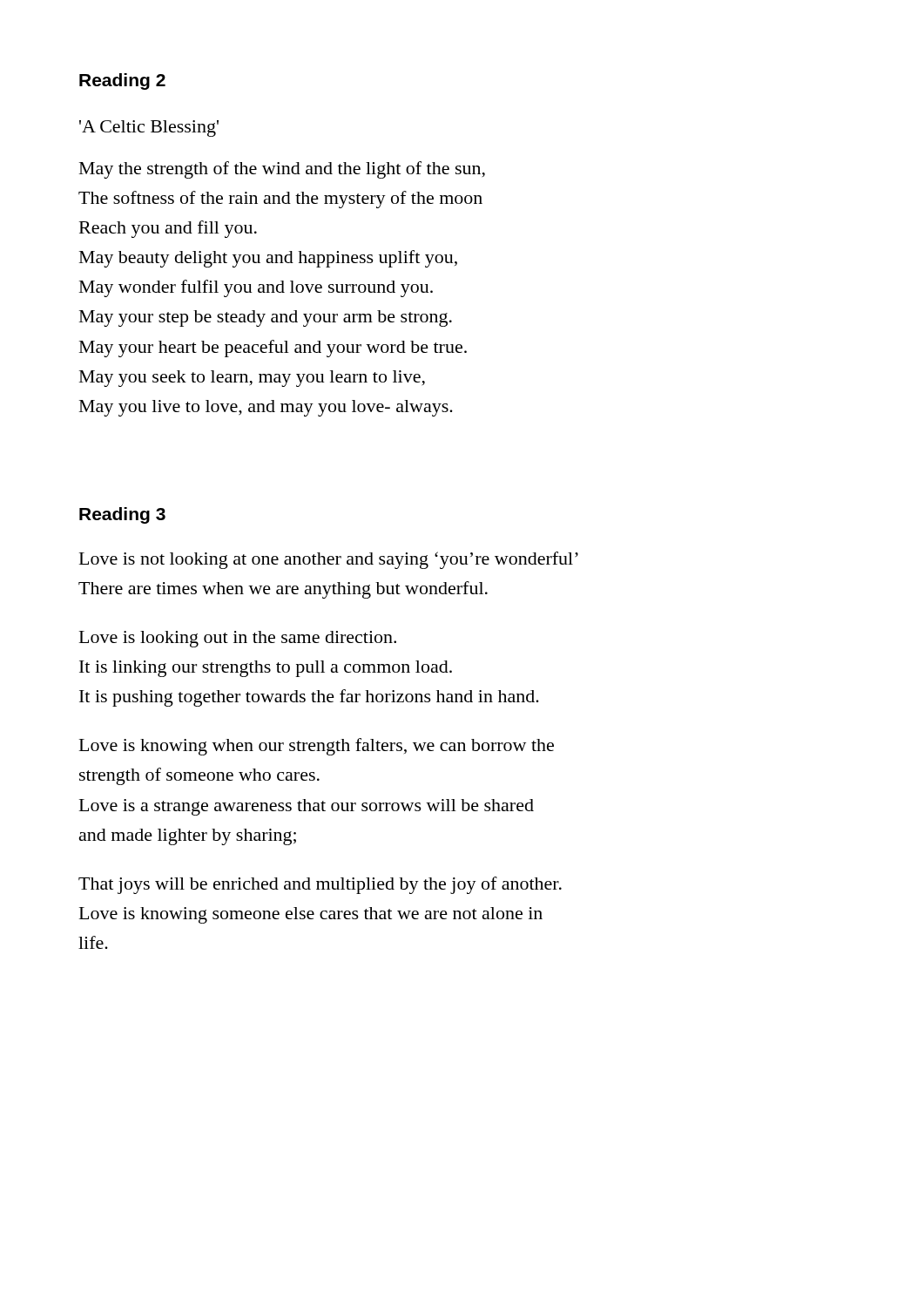Click where it says "Reading 3"
The width and height of the screenshot is (924, 1307).
122,514
